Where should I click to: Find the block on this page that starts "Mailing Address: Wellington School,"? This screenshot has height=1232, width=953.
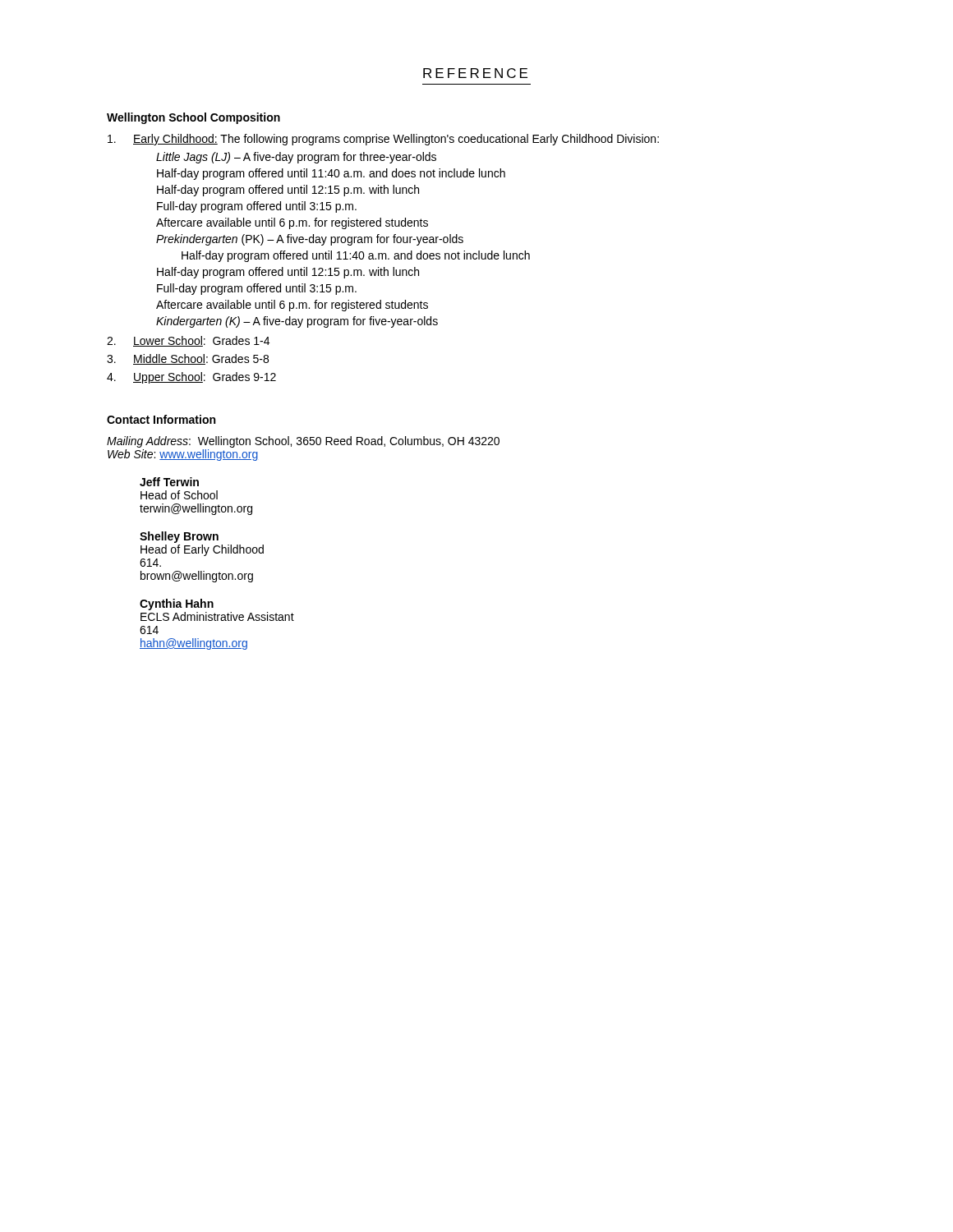[303, 448]
